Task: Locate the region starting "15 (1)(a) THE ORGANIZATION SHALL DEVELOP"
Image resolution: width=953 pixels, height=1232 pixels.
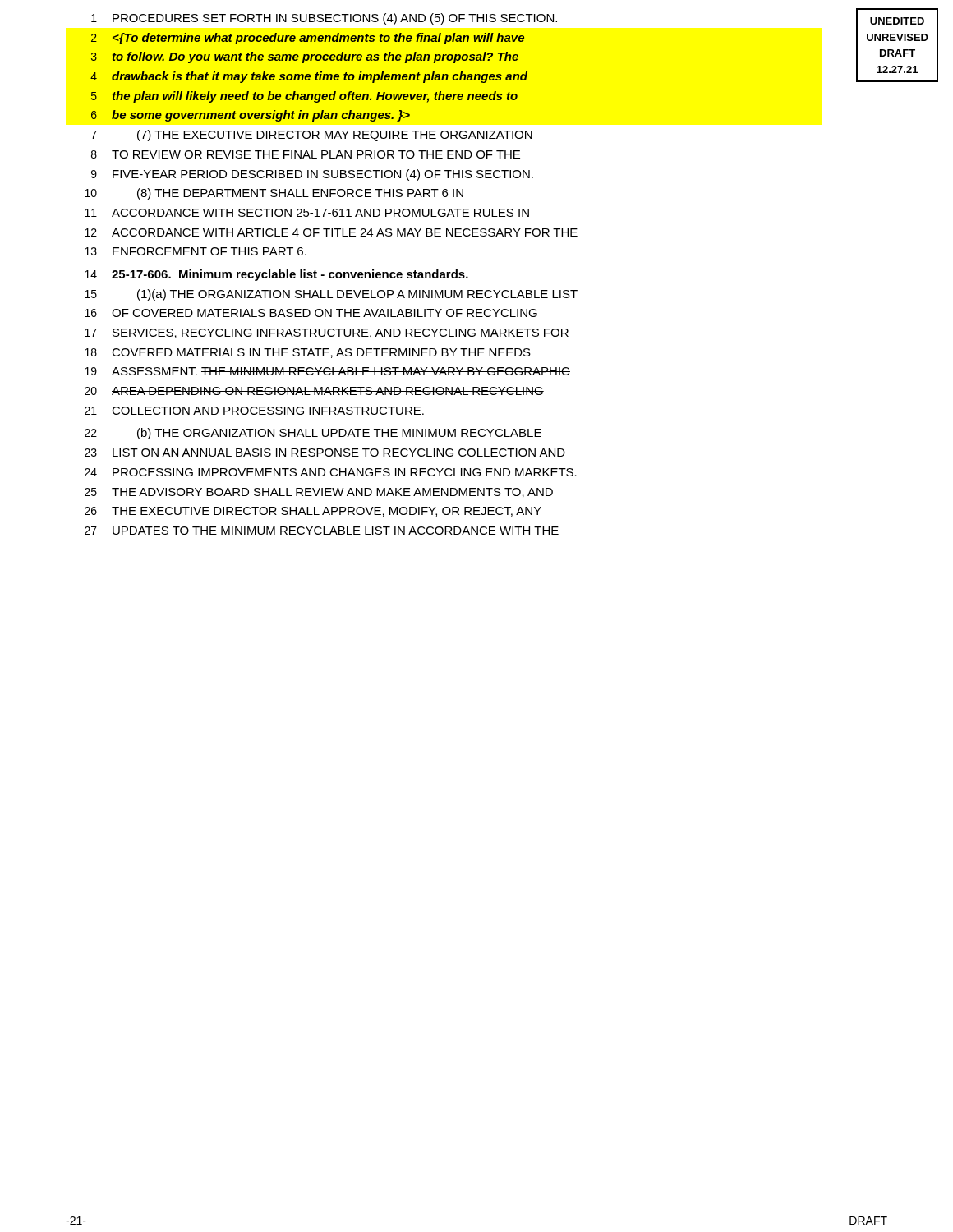Action: 444,294
